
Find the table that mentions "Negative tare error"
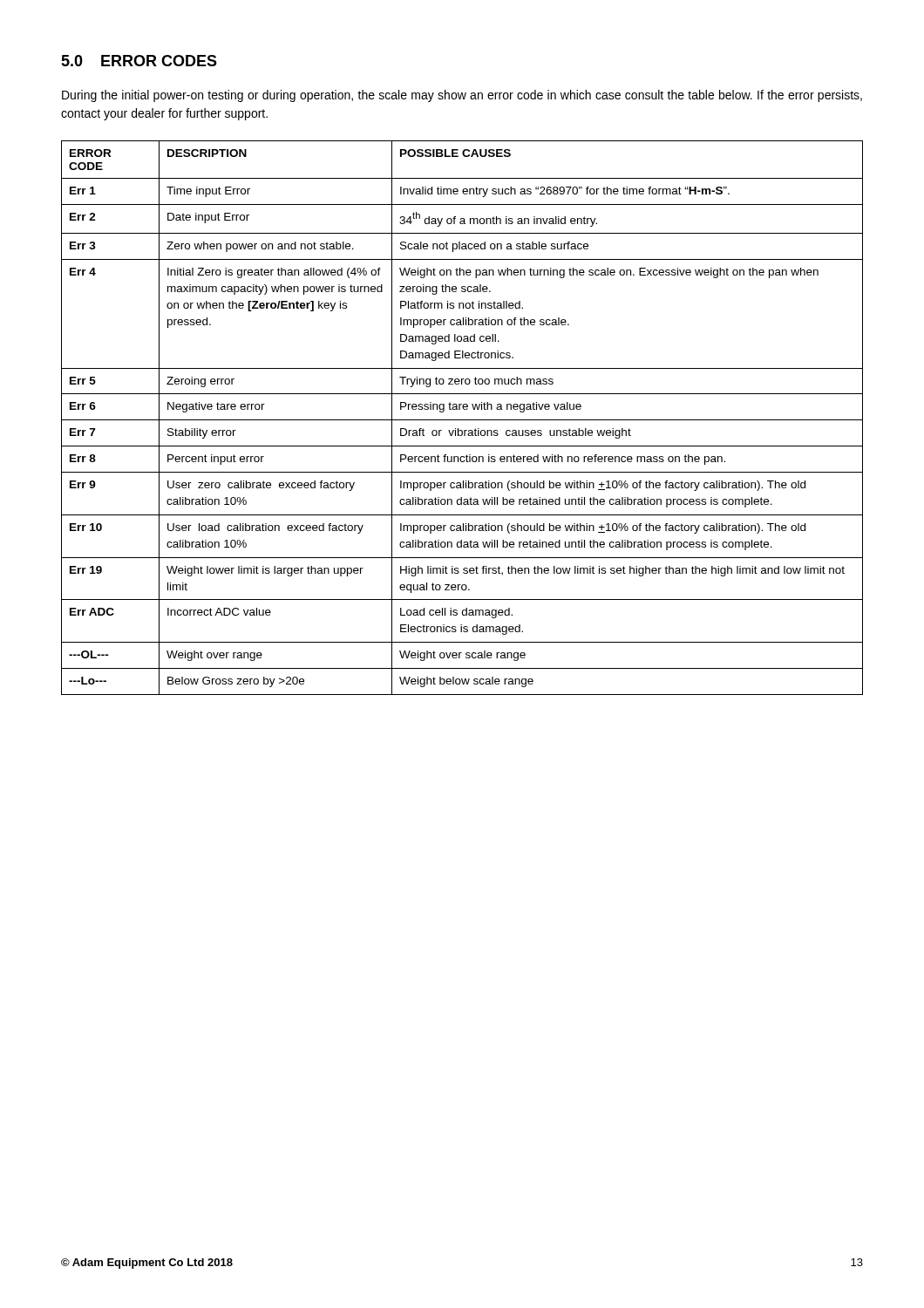coord(462,418)
